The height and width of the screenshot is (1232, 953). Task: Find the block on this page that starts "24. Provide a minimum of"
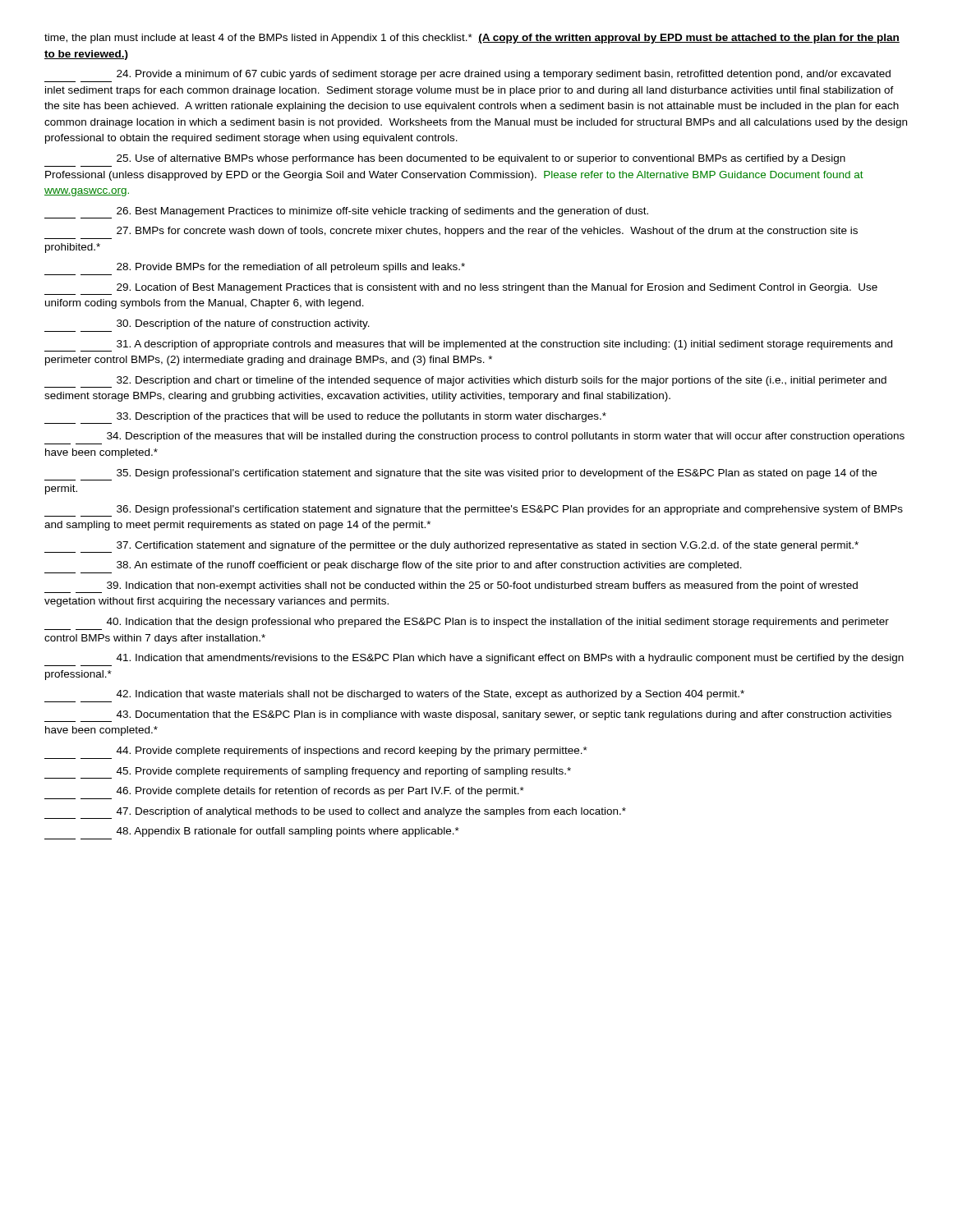point(476,105)
